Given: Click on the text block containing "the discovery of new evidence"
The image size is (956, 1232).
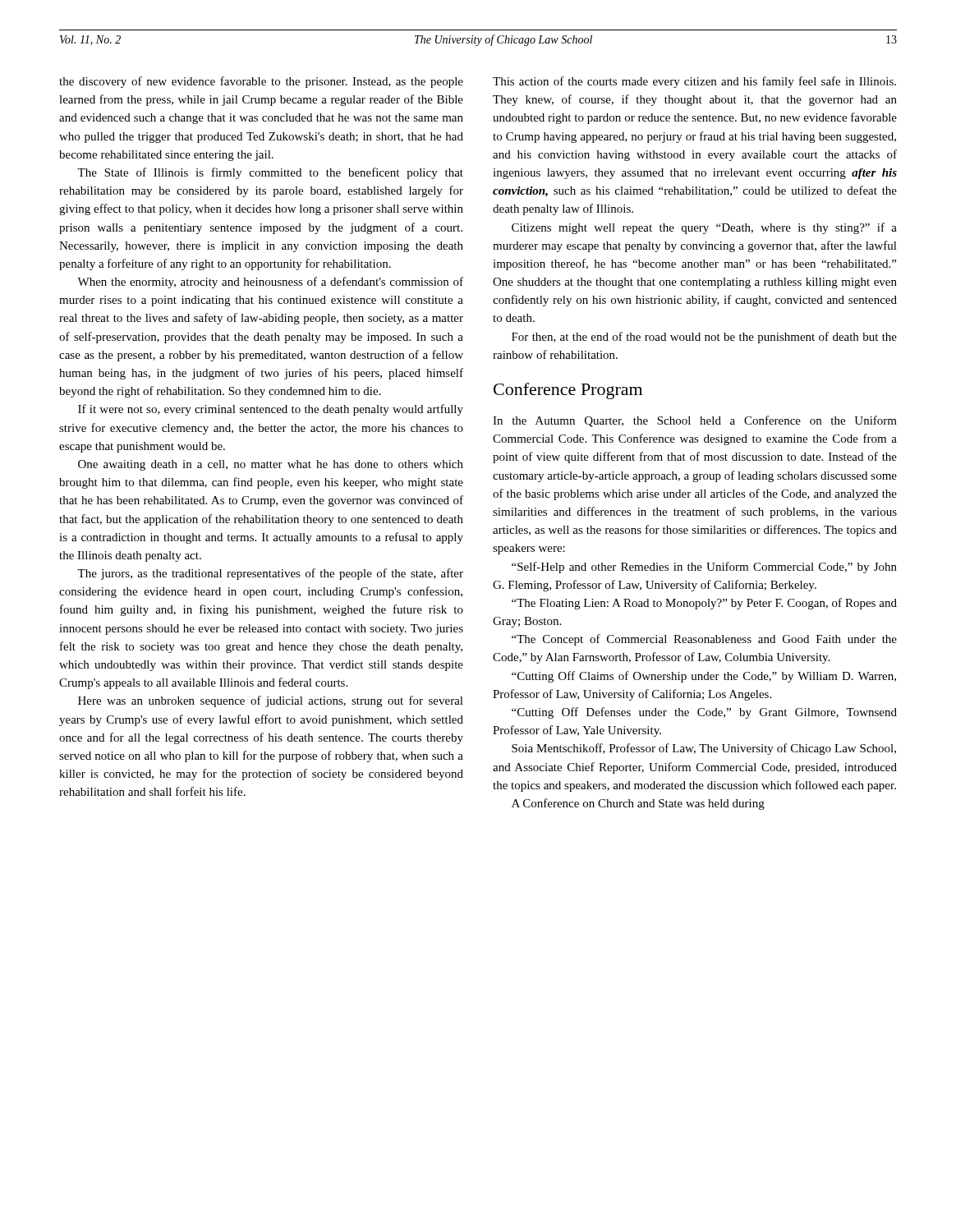Looking at the screenshot, I should pyautogui.click(x=261, y=437).
